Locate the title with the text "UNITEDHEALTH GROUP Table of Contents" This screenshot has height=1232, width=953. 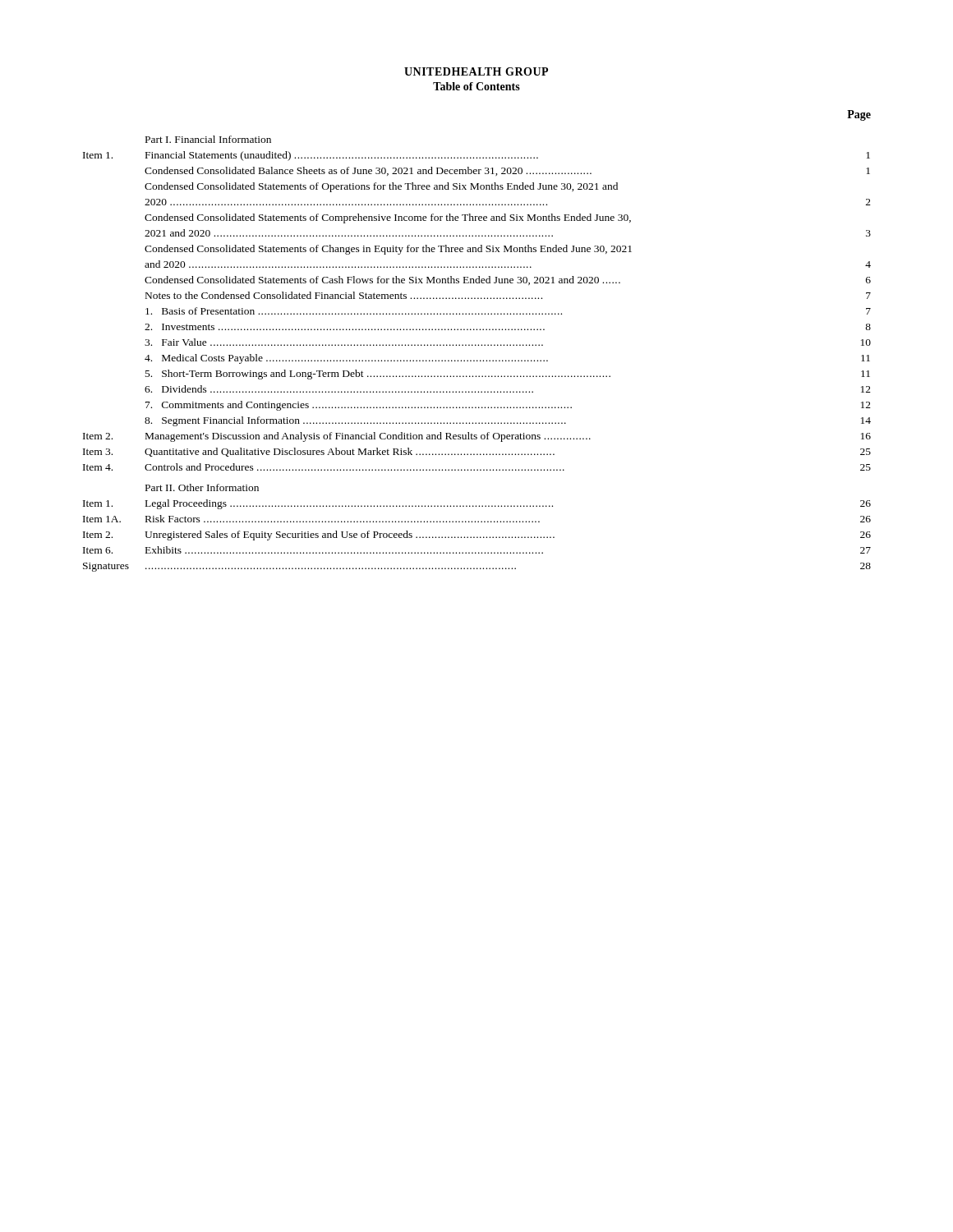tap(476, 80)
